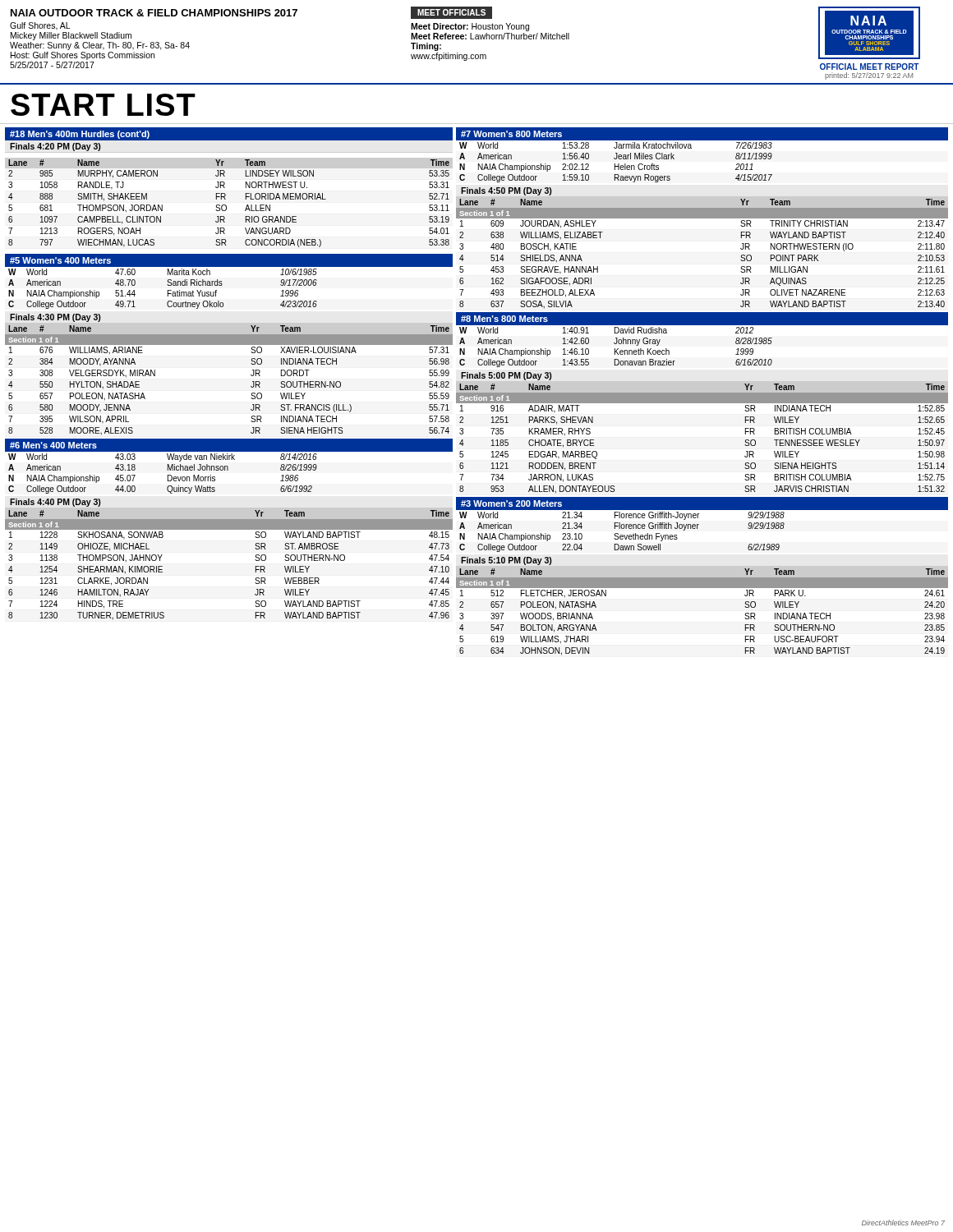Viewport: 953px width, 1232px height.
Task: Click on the table containing "WOODS, BRIANNA"
Action: click(x=702, y=612)
